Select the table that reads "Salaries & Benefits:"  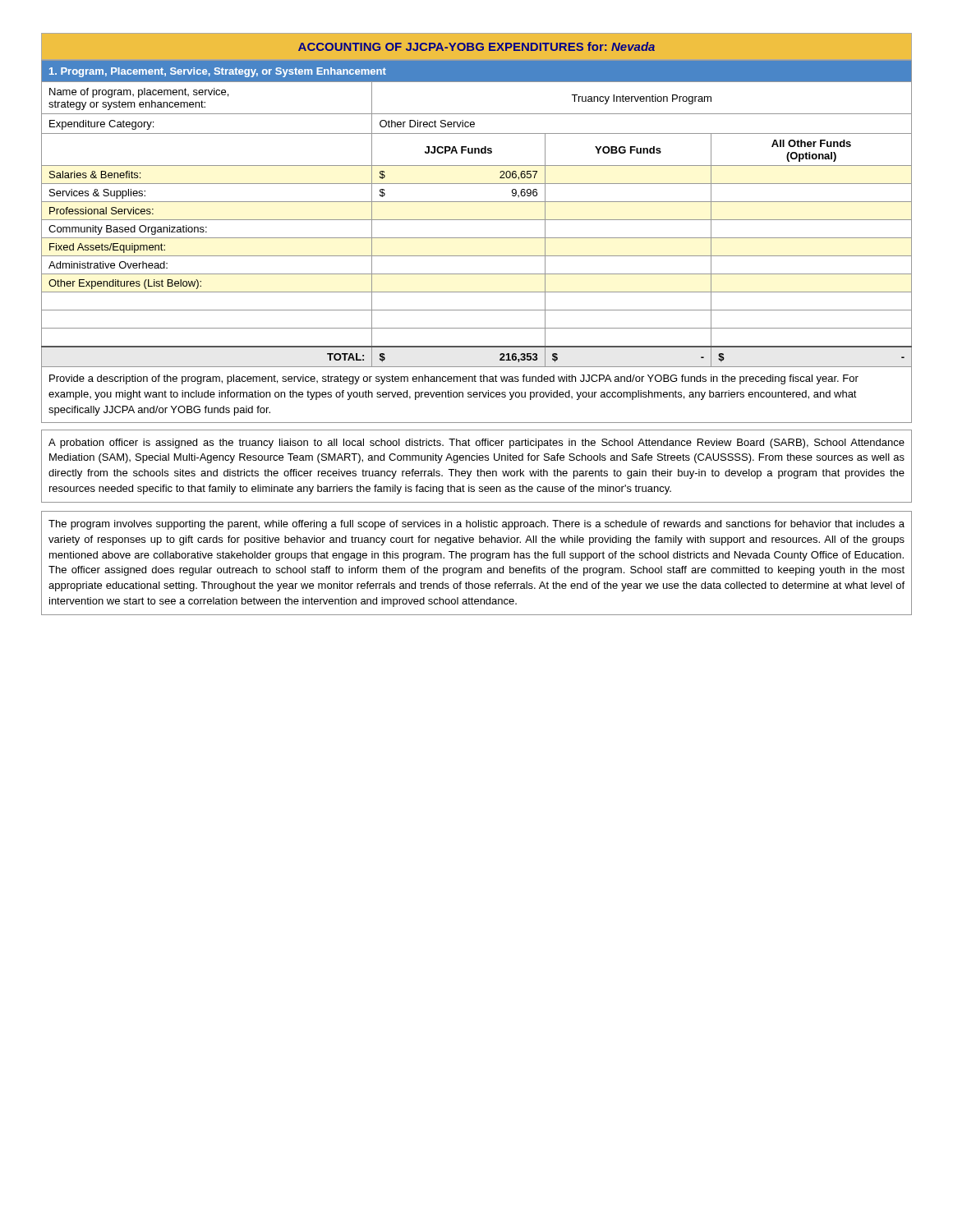click(x=476, y=241)
